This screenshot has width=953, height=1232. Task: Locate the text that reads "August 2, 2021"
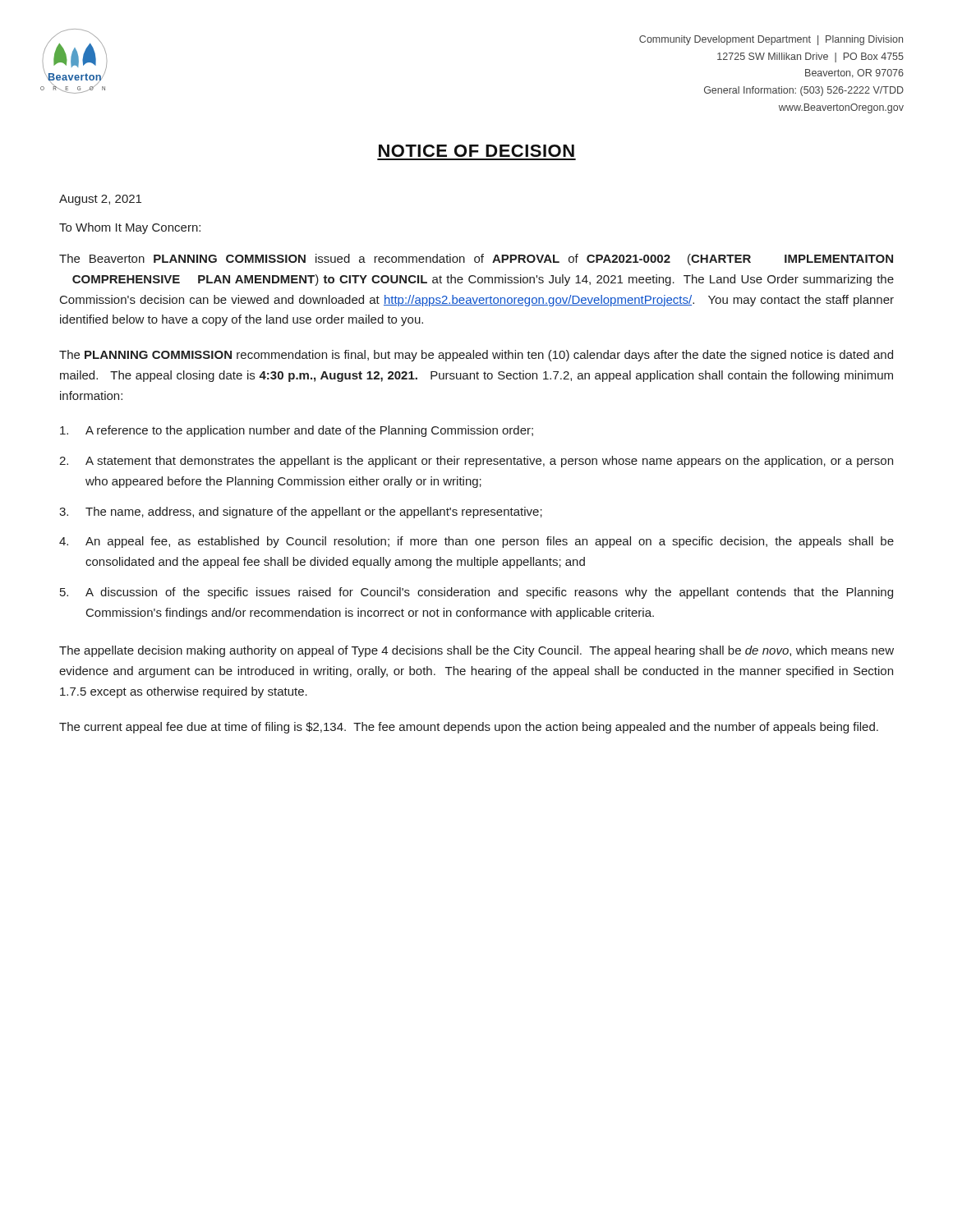(101, 198)
